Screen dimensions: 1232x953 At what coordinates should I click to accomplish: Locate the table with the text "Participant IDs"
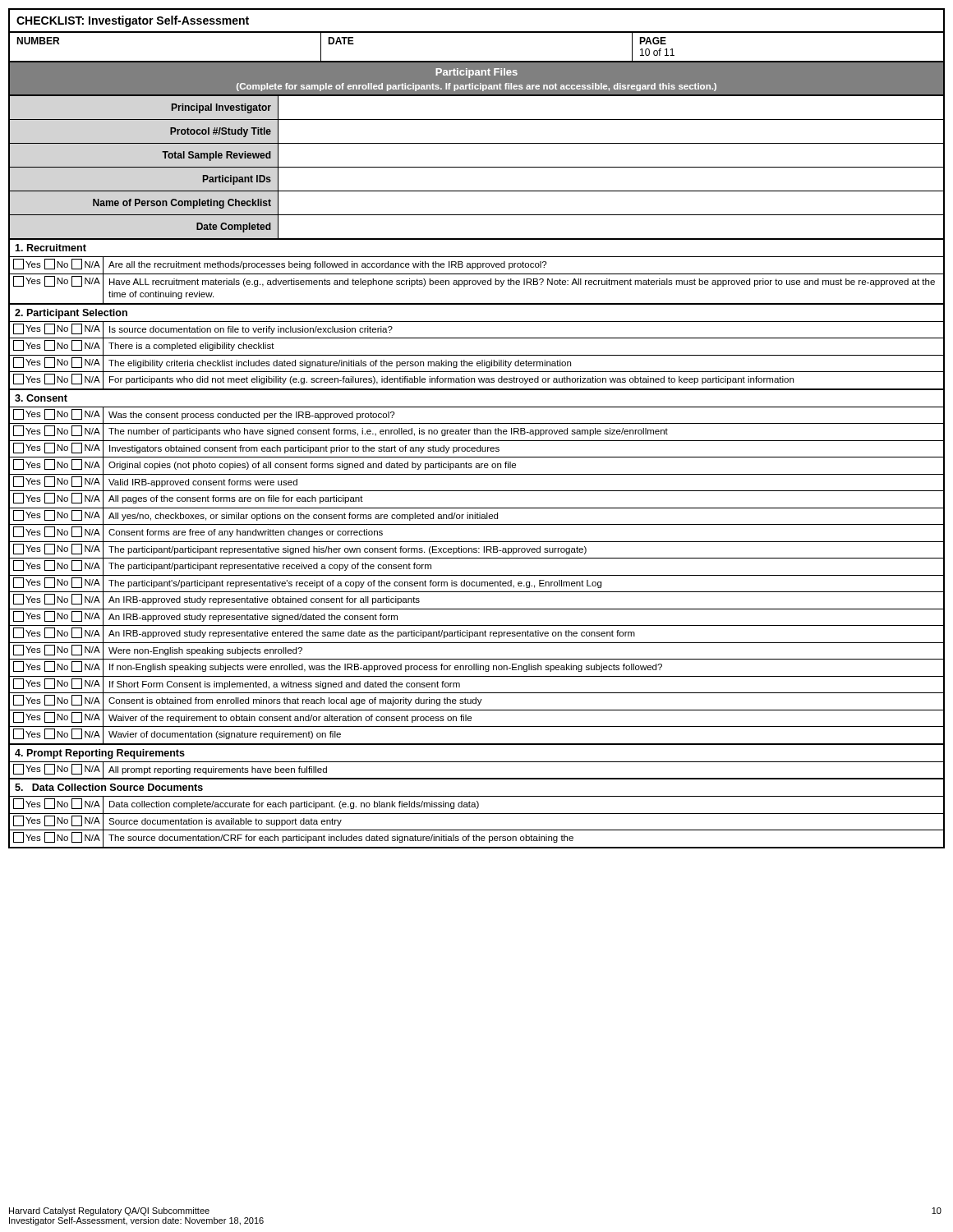[x=476, y=179]
